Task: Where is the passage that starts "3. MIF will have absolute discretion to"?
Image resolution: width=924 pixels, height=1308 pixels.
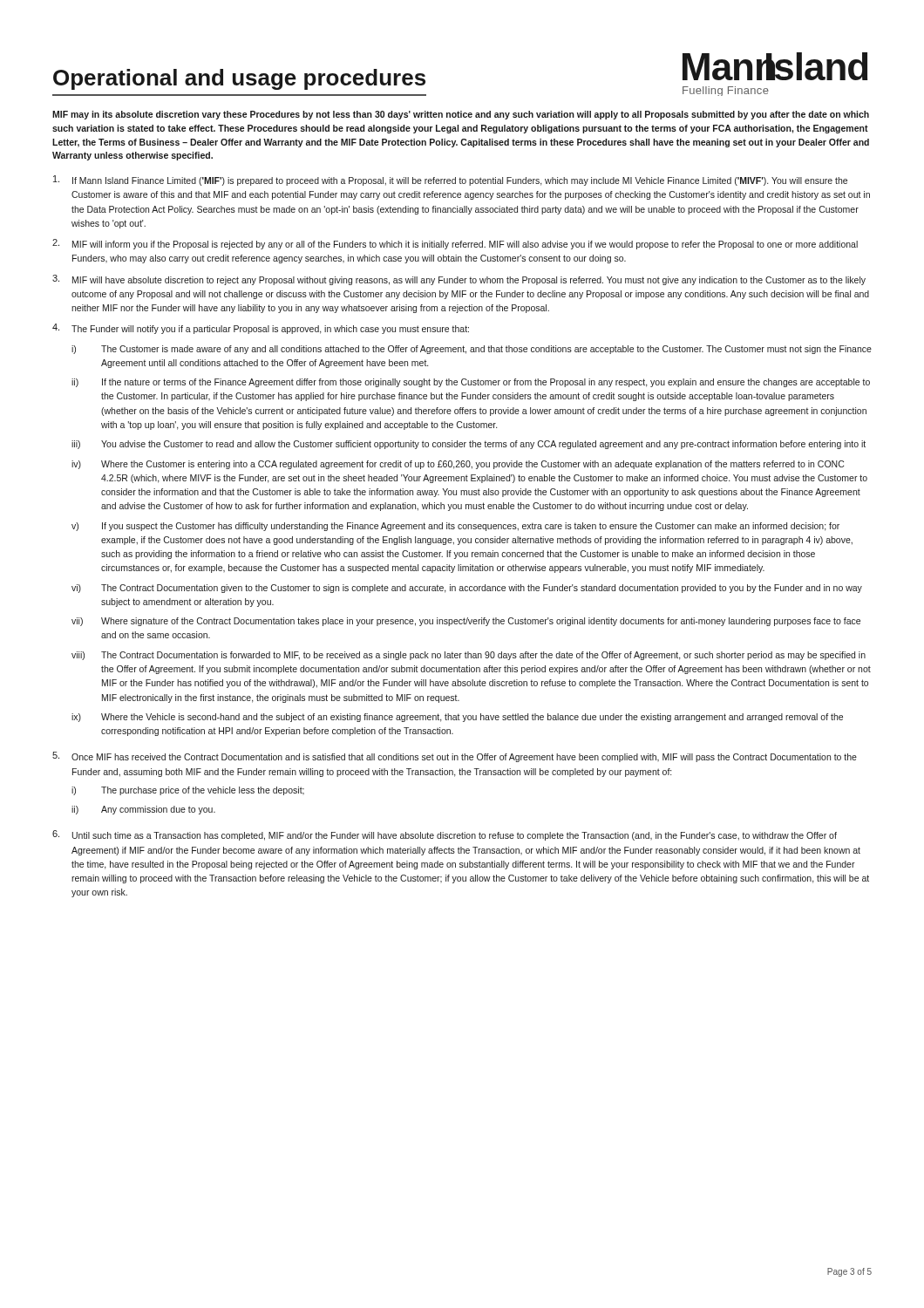Action: pyautogui.click(x=462, y=294)
